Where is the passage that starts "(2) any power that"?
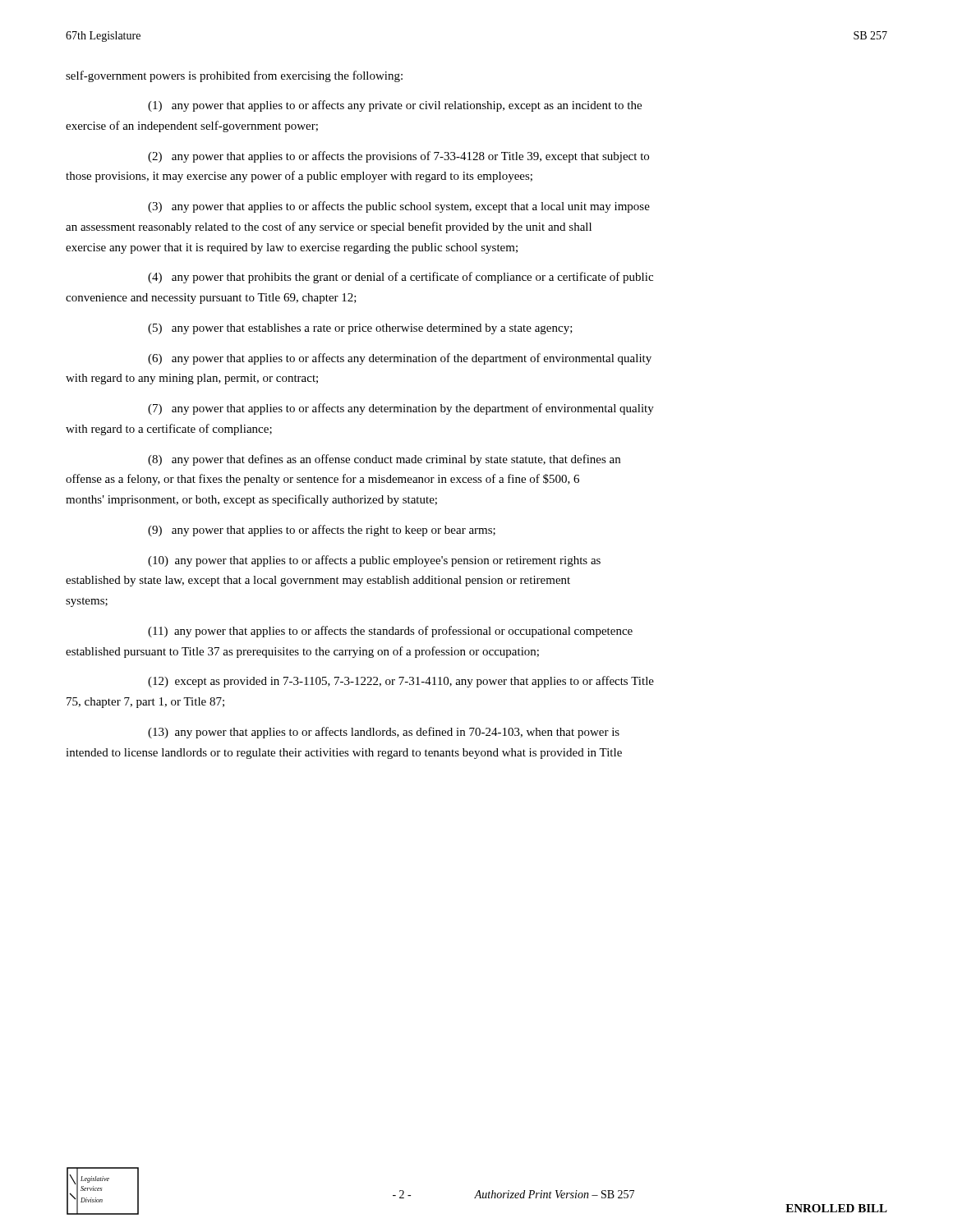 click(x=399, y=156)
